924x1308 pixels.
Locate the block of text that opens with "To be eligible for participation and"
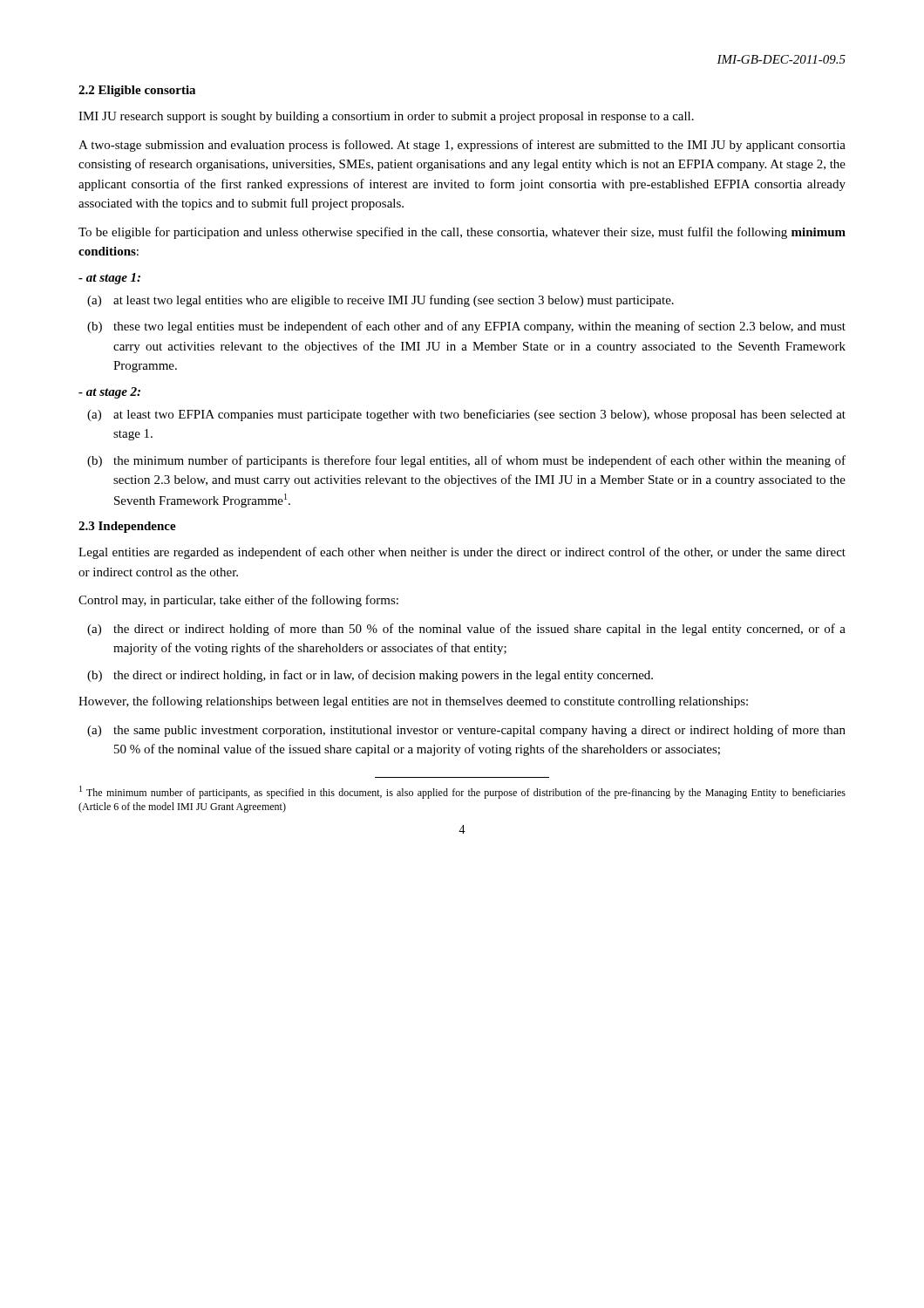tap(462, 241)
